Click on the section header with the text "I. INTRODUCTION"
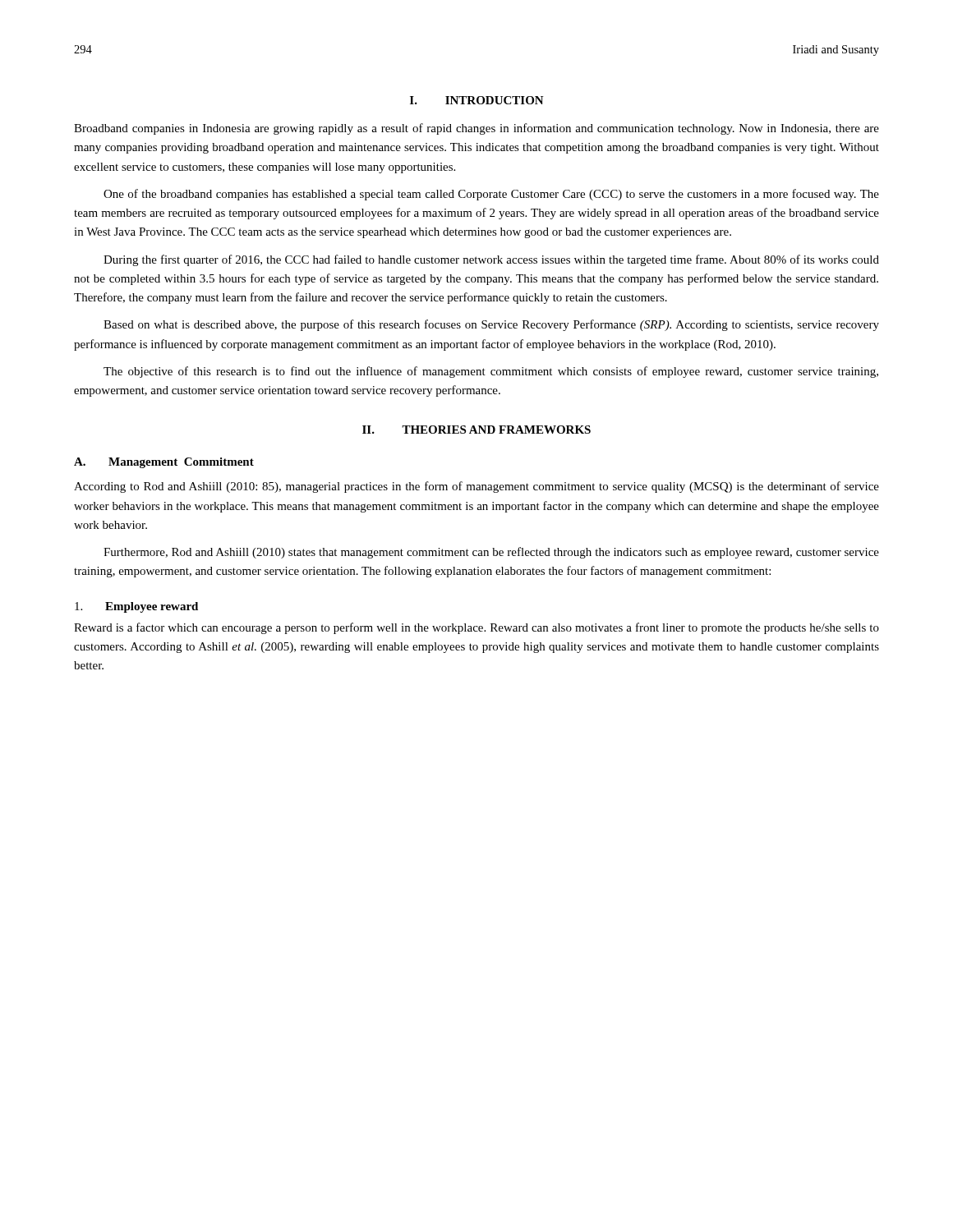This screenshot has height=1232, width=953. [x=476, y=100]
